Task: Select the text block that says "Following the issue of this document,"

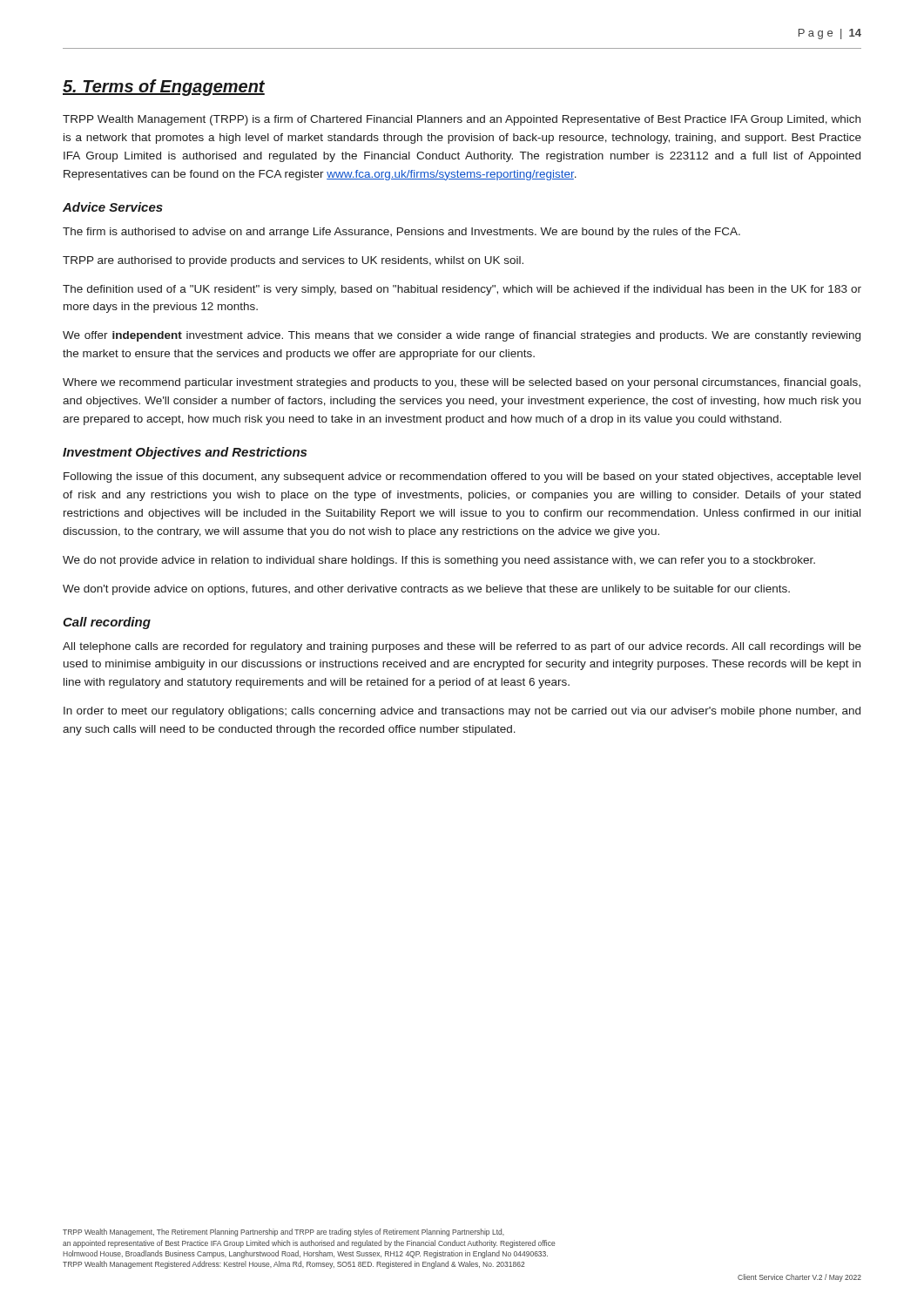Action: pyautogui.click(x=462, y=504)
